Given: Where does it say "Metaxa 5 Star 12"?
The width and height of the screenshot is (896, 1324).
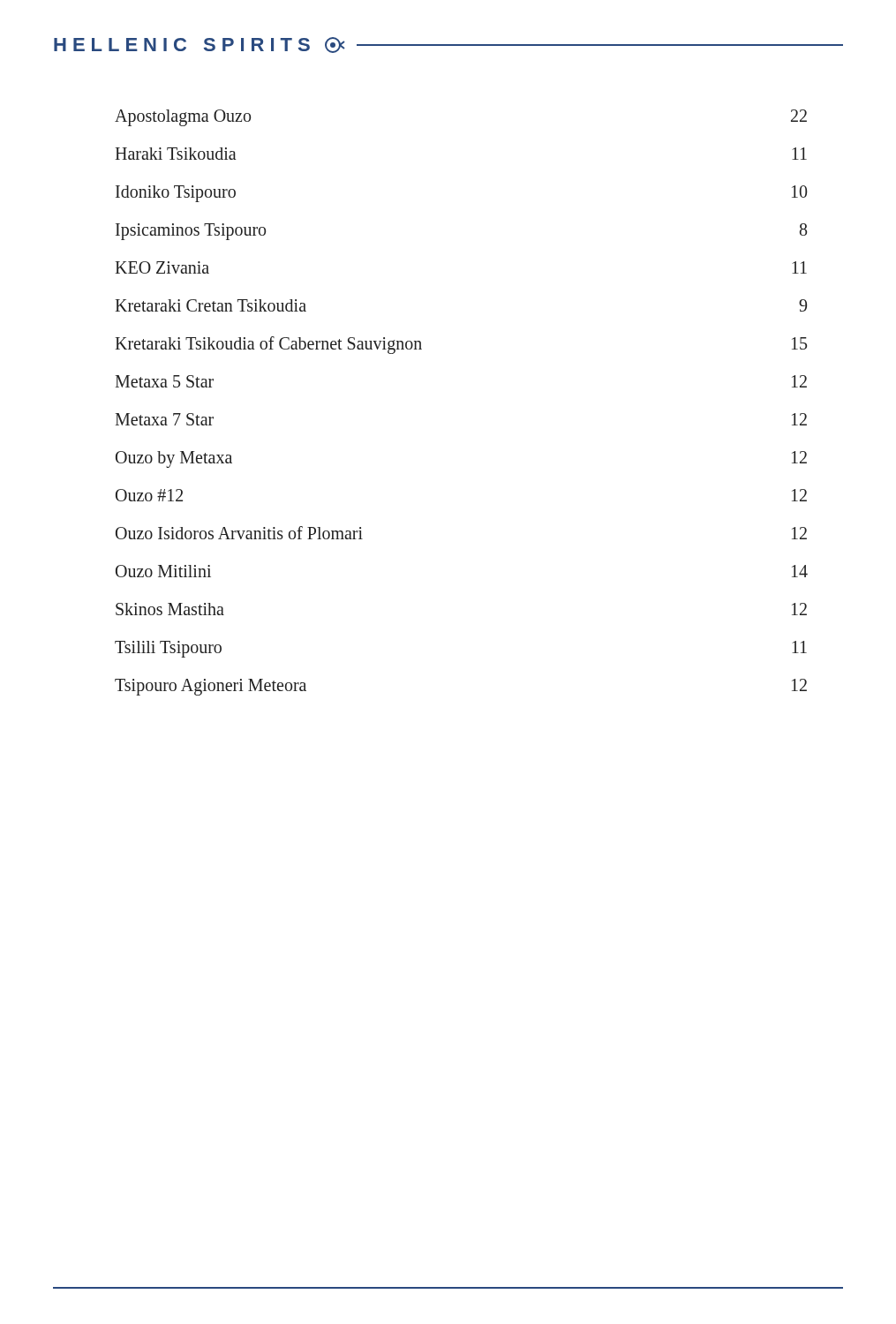Looking at the screenshot, I should pyautogui.click(x=156, y=382).
